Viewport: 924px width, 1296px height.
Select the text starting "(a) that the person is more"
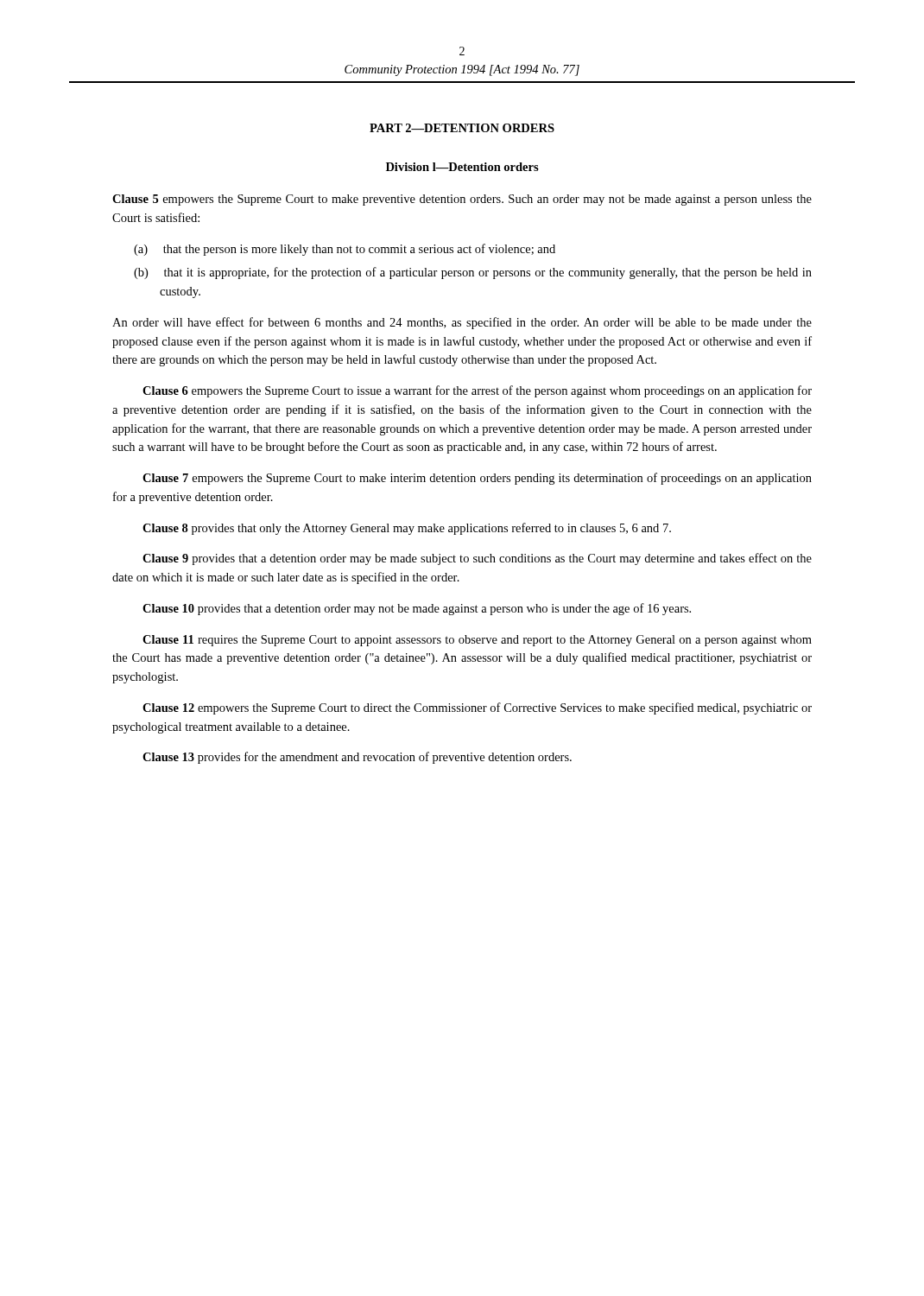pos(345,249)
